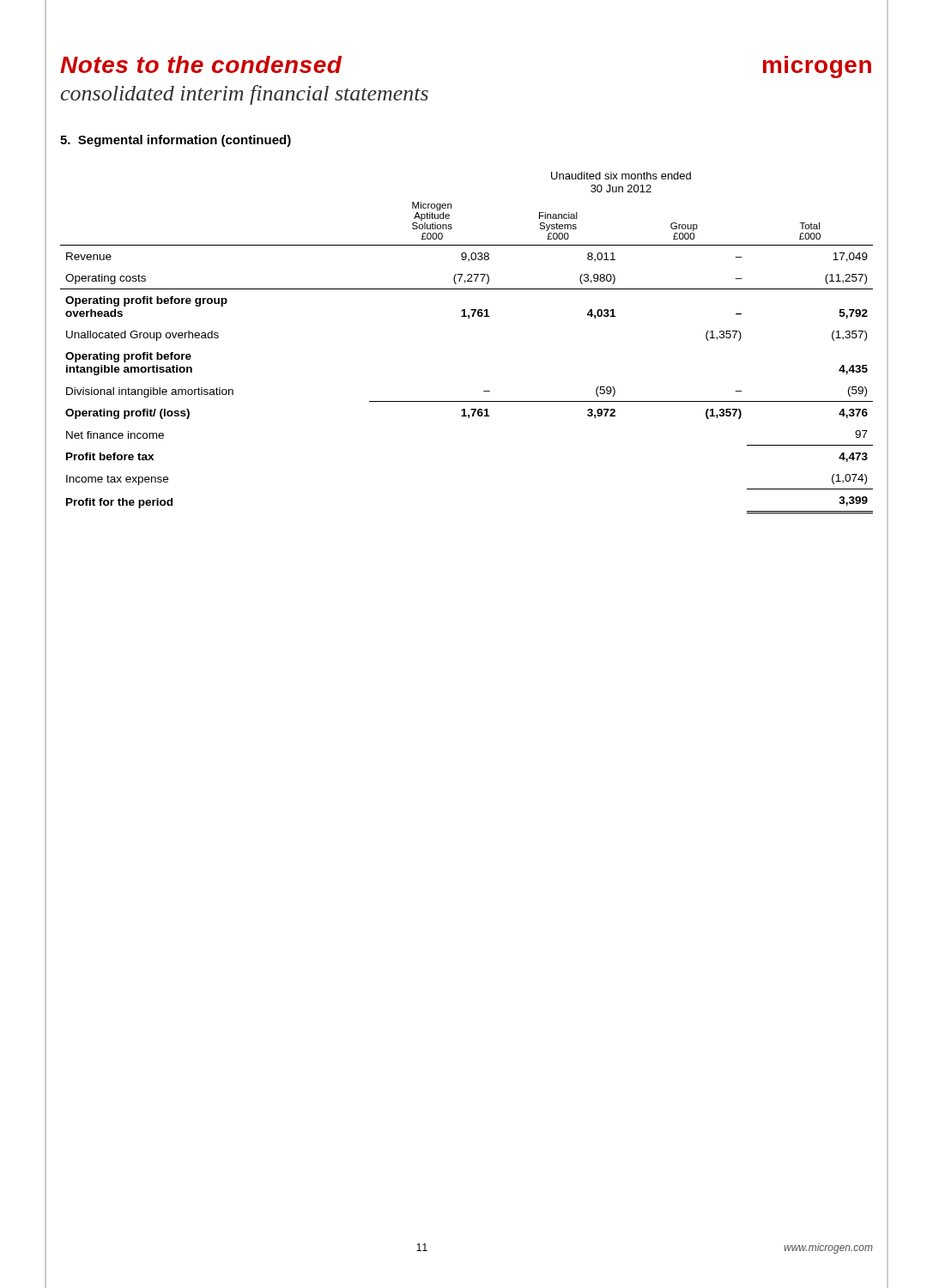Find the table that mentions "Unaudited six months"
The height and width of the screenshot is (1288, 933).
click(x=466, y=340)
